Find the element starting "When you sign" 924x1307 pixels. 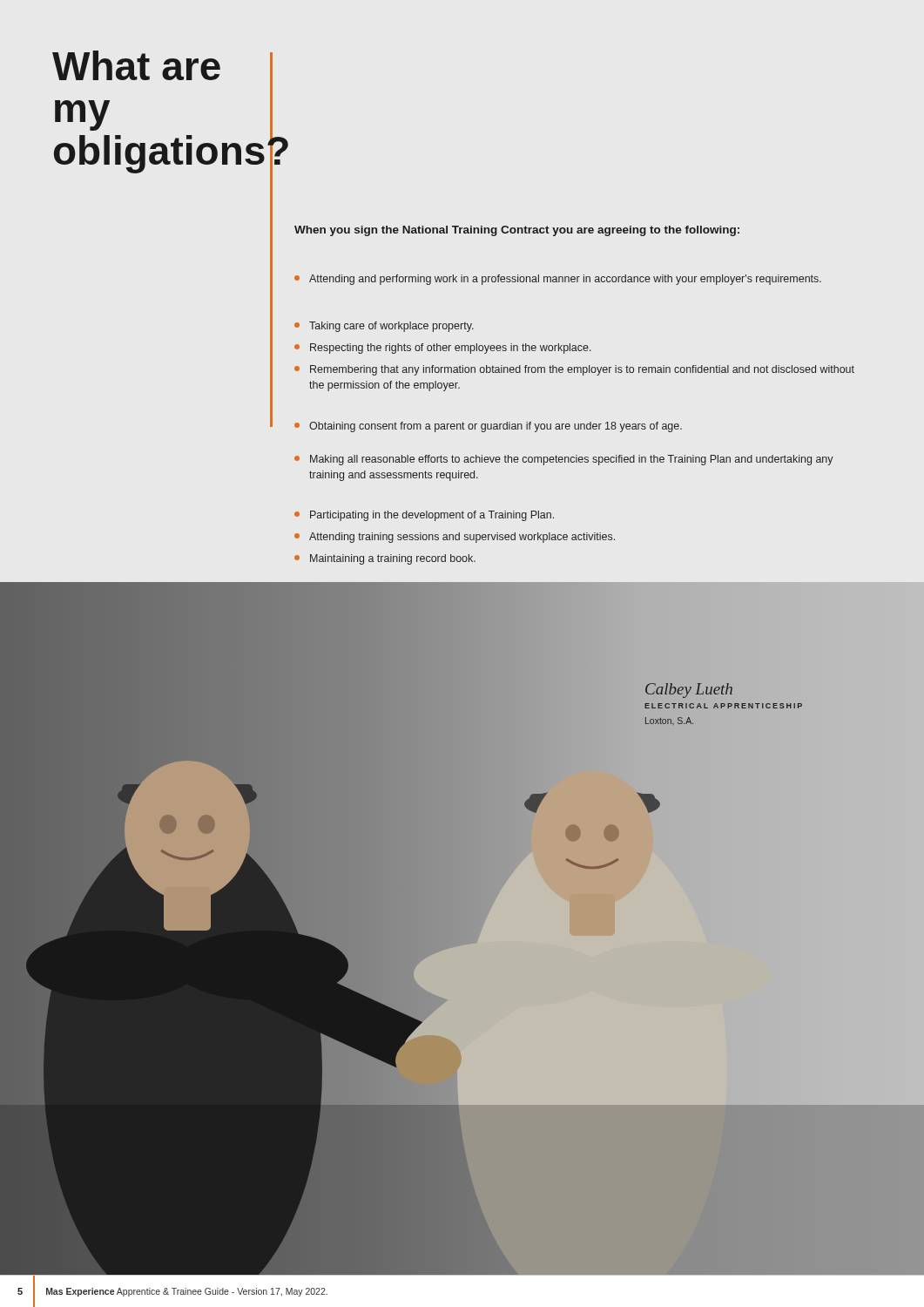(577, 230)
